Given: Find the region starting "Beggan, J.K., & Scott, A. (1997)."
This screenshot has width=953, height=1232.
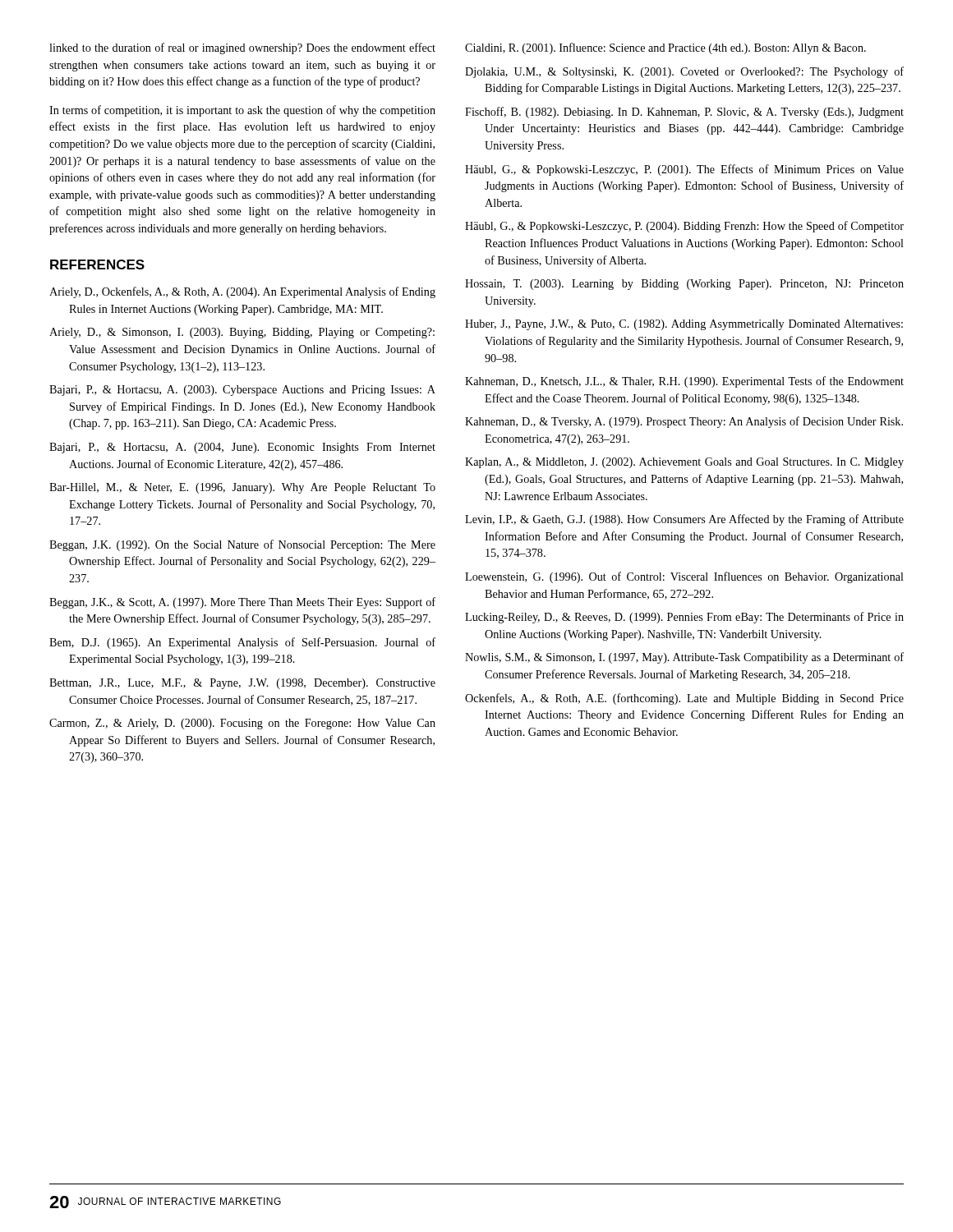Looking at the screenshot, I should point(242,610).
